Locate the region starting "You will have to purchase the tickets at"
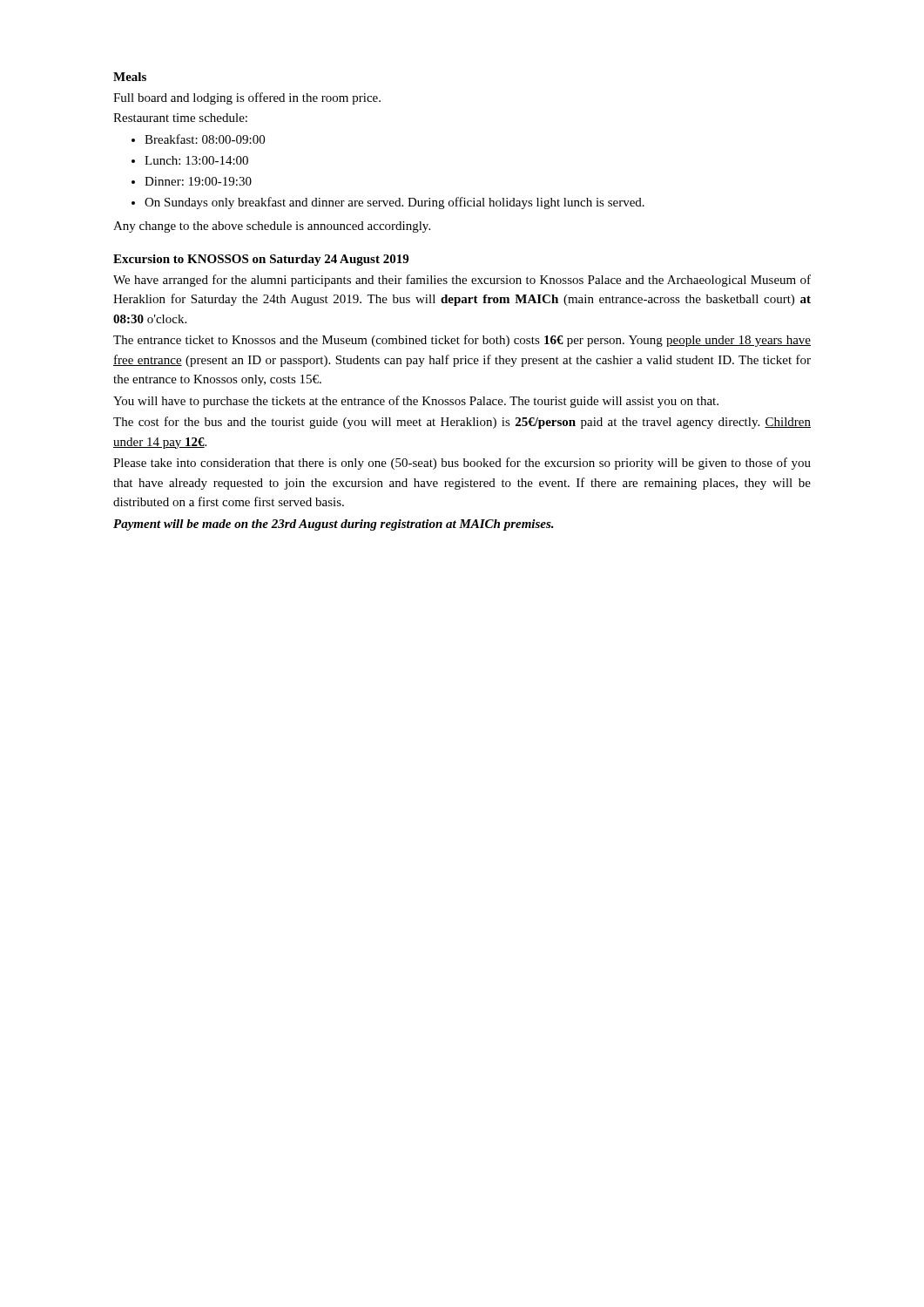 coord(416,400)
